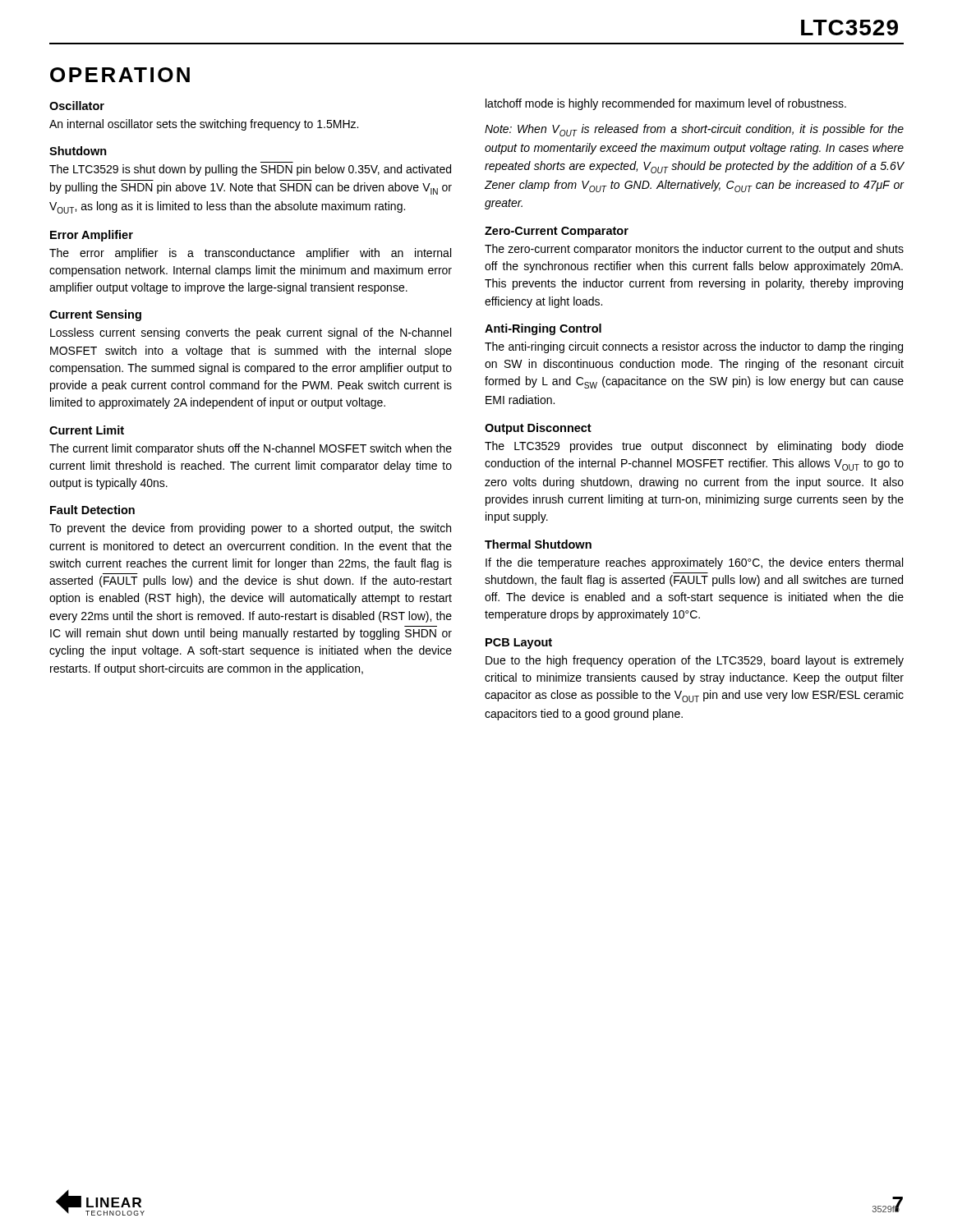The width and height of the screenshot is (953, 1232).
Task: Navigate to the passage starting "The current limit comparator shuts off the"
Action: 251,466
